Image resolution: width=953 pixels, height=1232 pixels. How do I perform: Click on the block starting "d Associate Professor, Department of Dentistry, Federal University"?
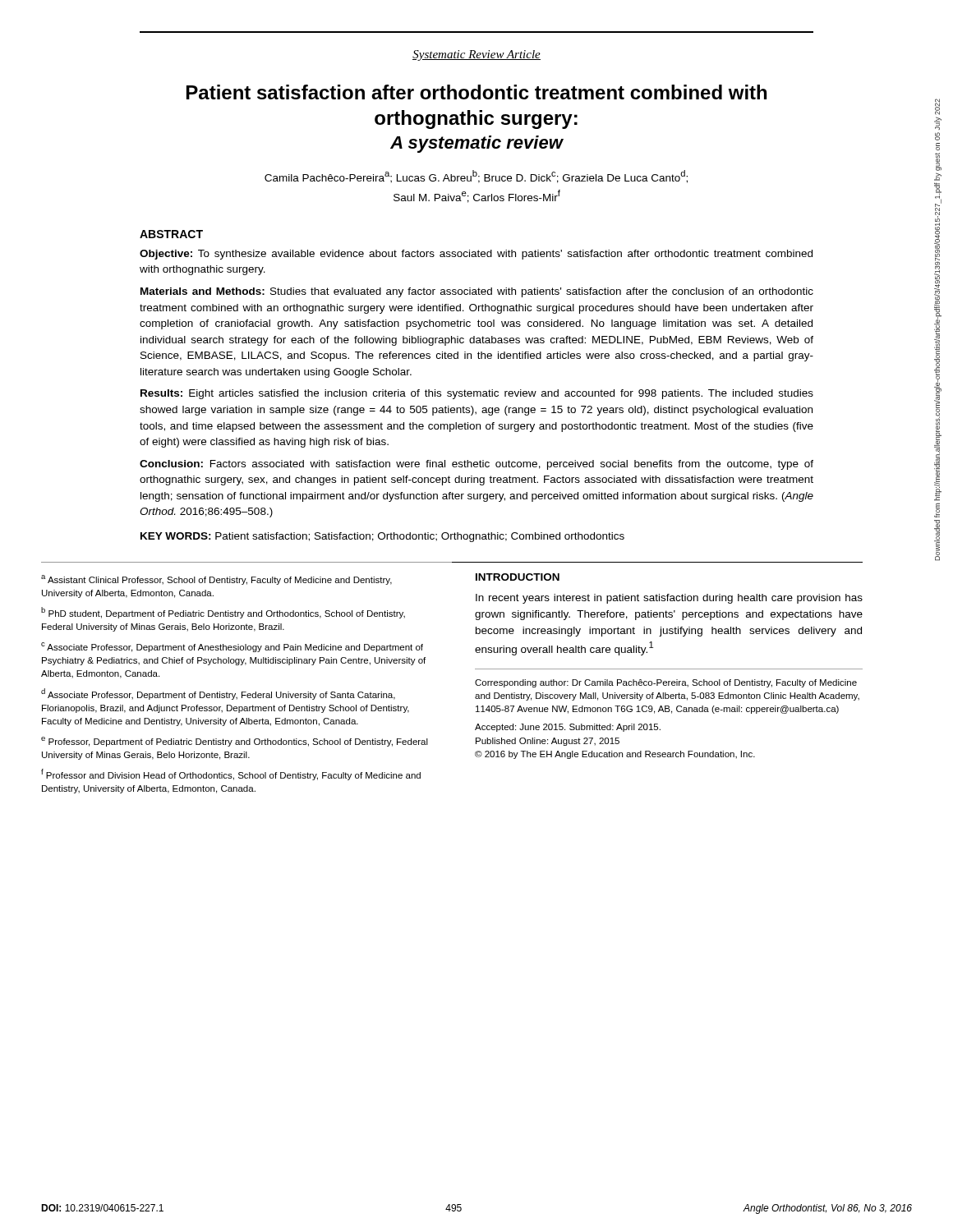click(x=225, y=706)
